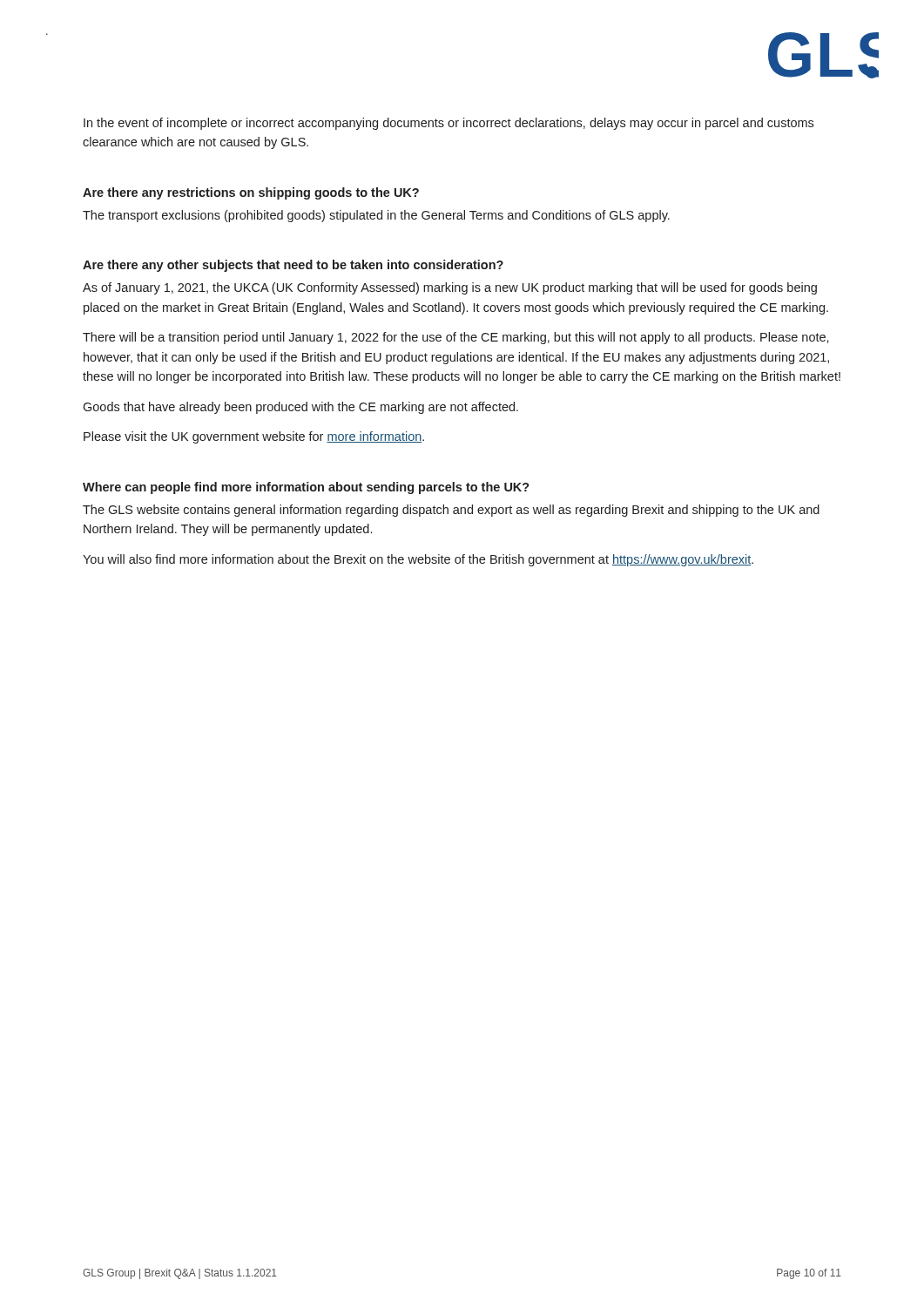Find a logo

[x=822, y=54]
